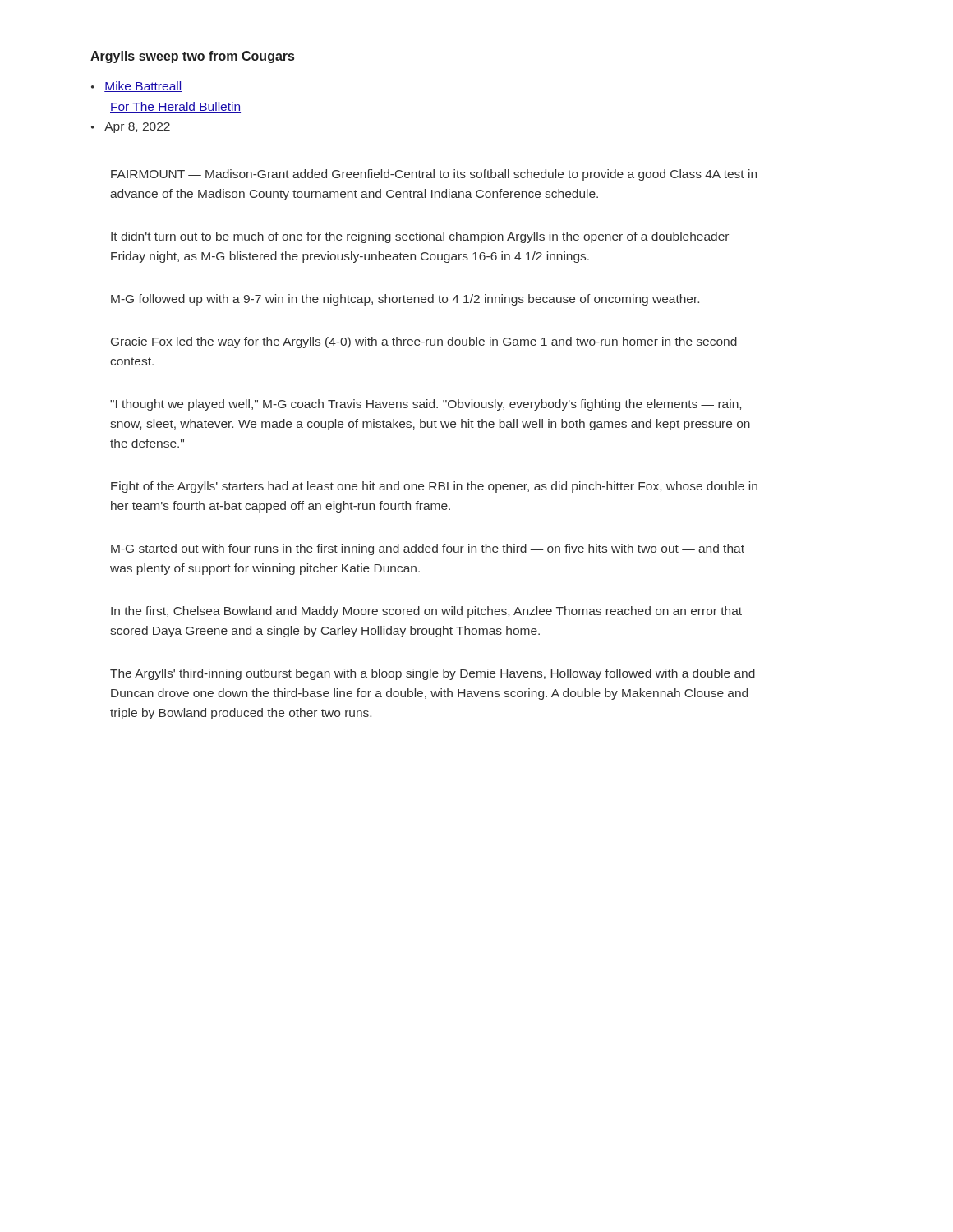
Task: Point to the block beginning "Gracie Fox led"
Action: [x=424, y=351]
